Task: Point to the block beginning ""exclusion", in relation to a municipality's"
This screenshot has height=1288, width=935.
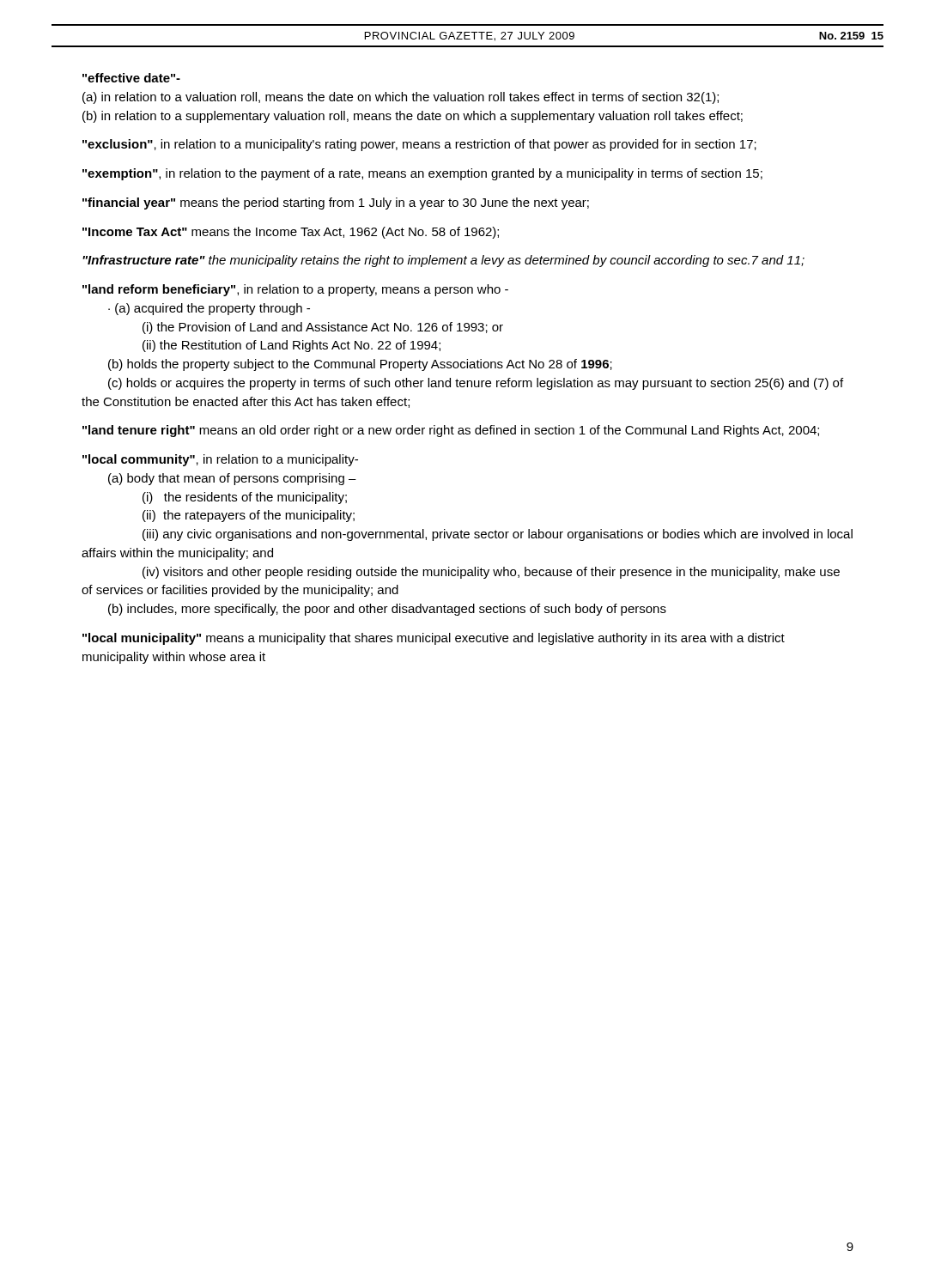Action: [x=419, y=144]
